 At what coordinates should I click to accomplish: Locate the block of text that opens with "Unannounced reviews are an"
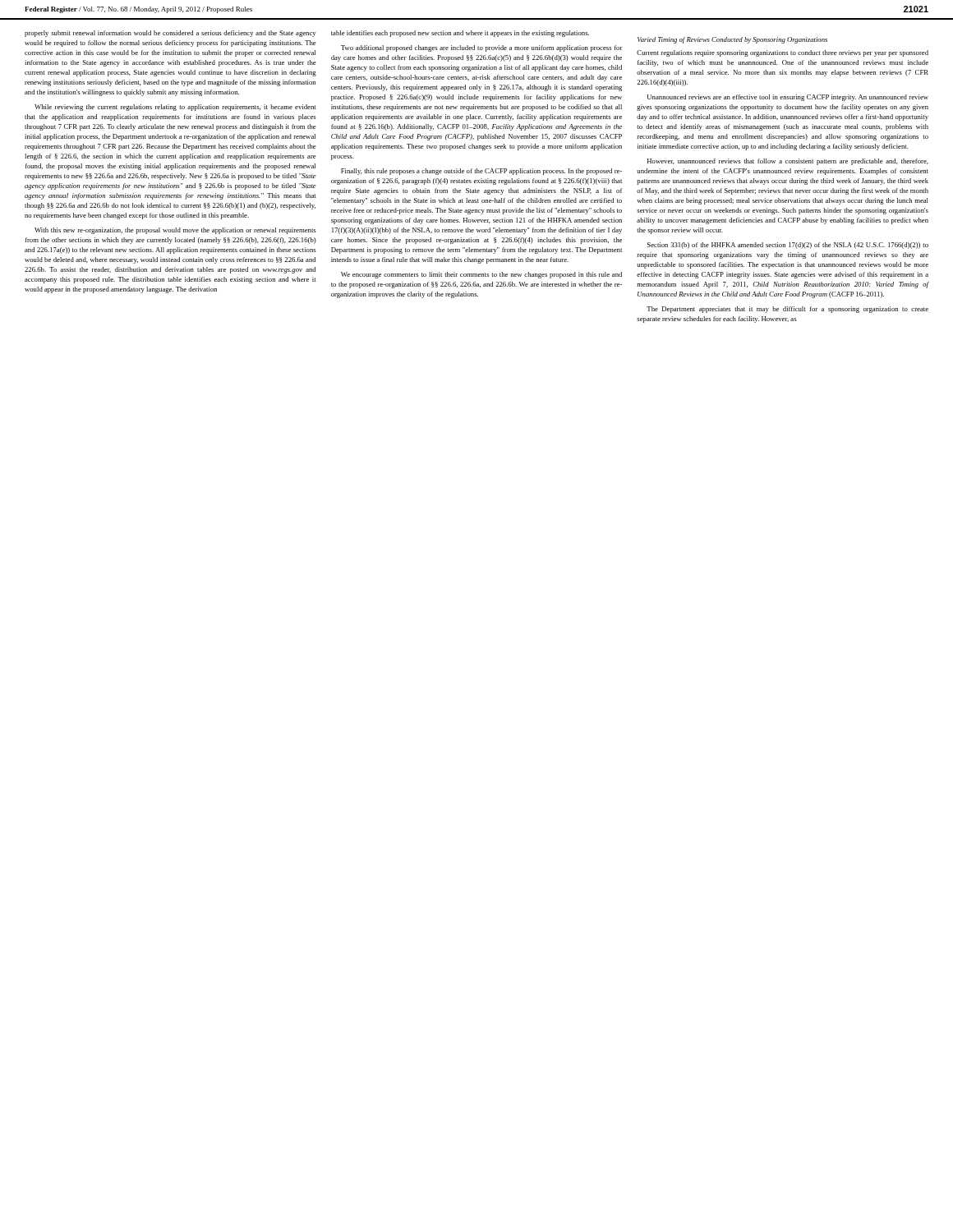pos(783,121)
